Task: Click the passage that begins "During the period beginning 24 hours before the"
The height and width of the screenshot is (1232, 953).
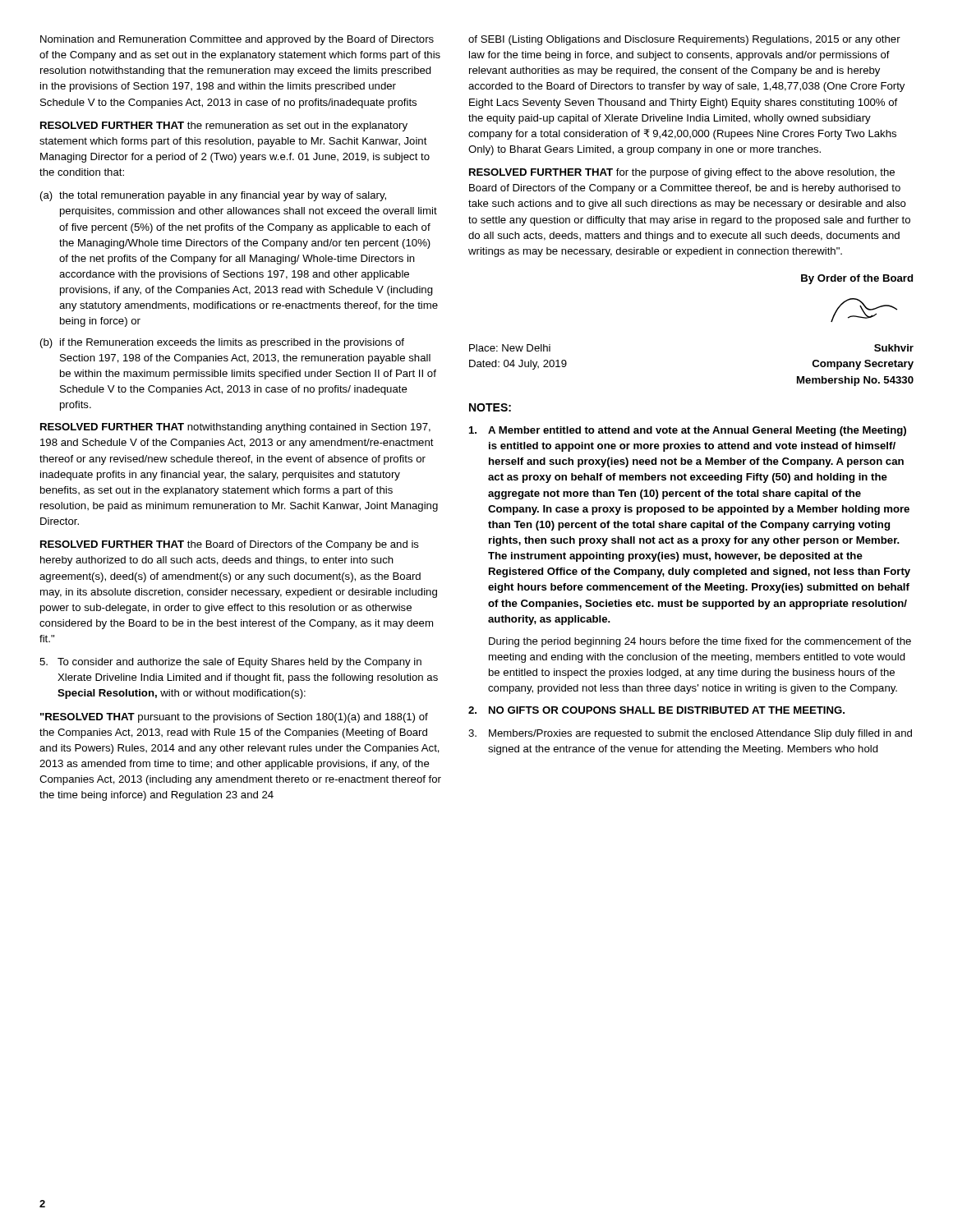Action: [x=700, y=664]
